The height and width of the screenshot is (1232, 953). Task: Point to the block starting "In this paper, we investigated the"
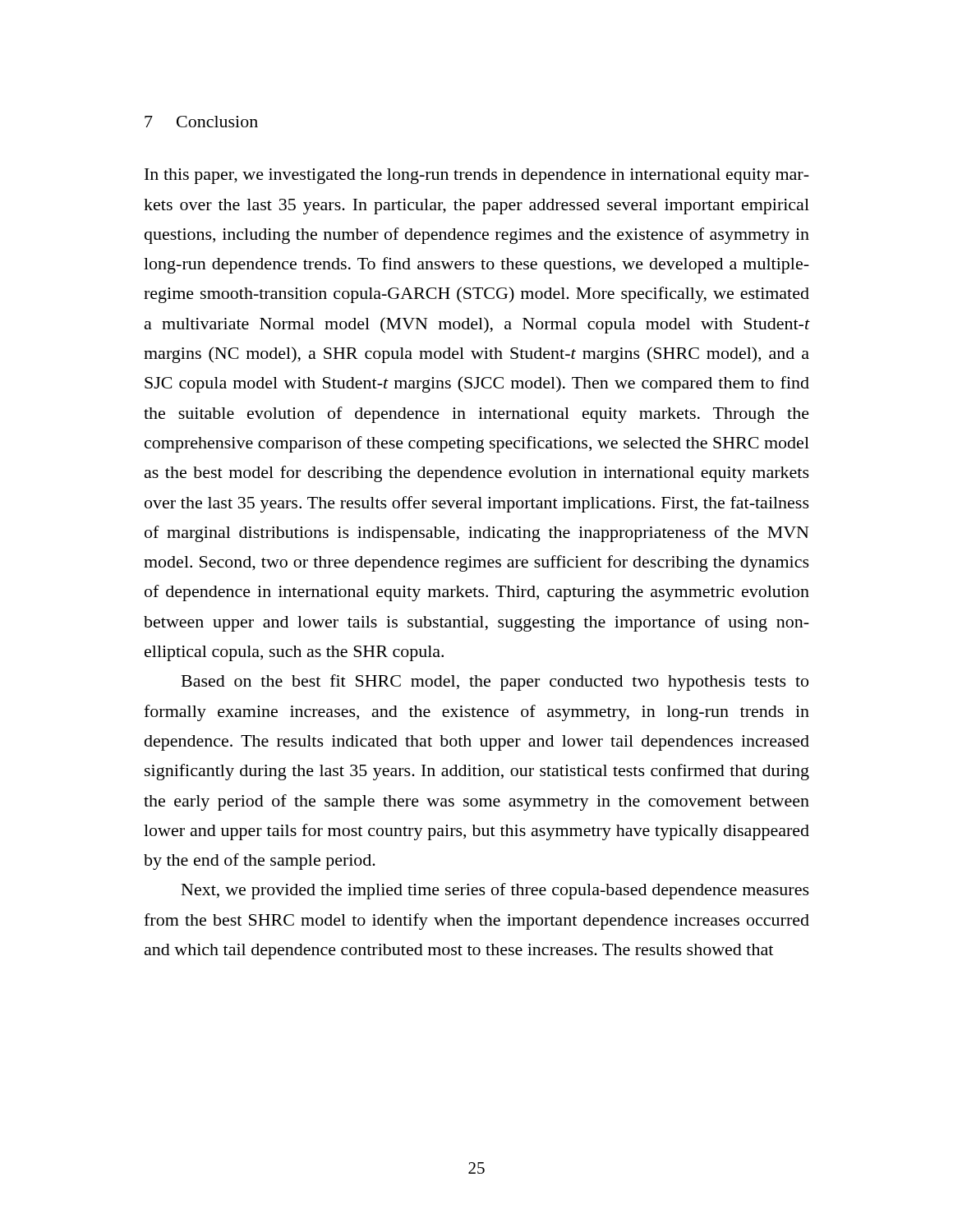point(476,413)
